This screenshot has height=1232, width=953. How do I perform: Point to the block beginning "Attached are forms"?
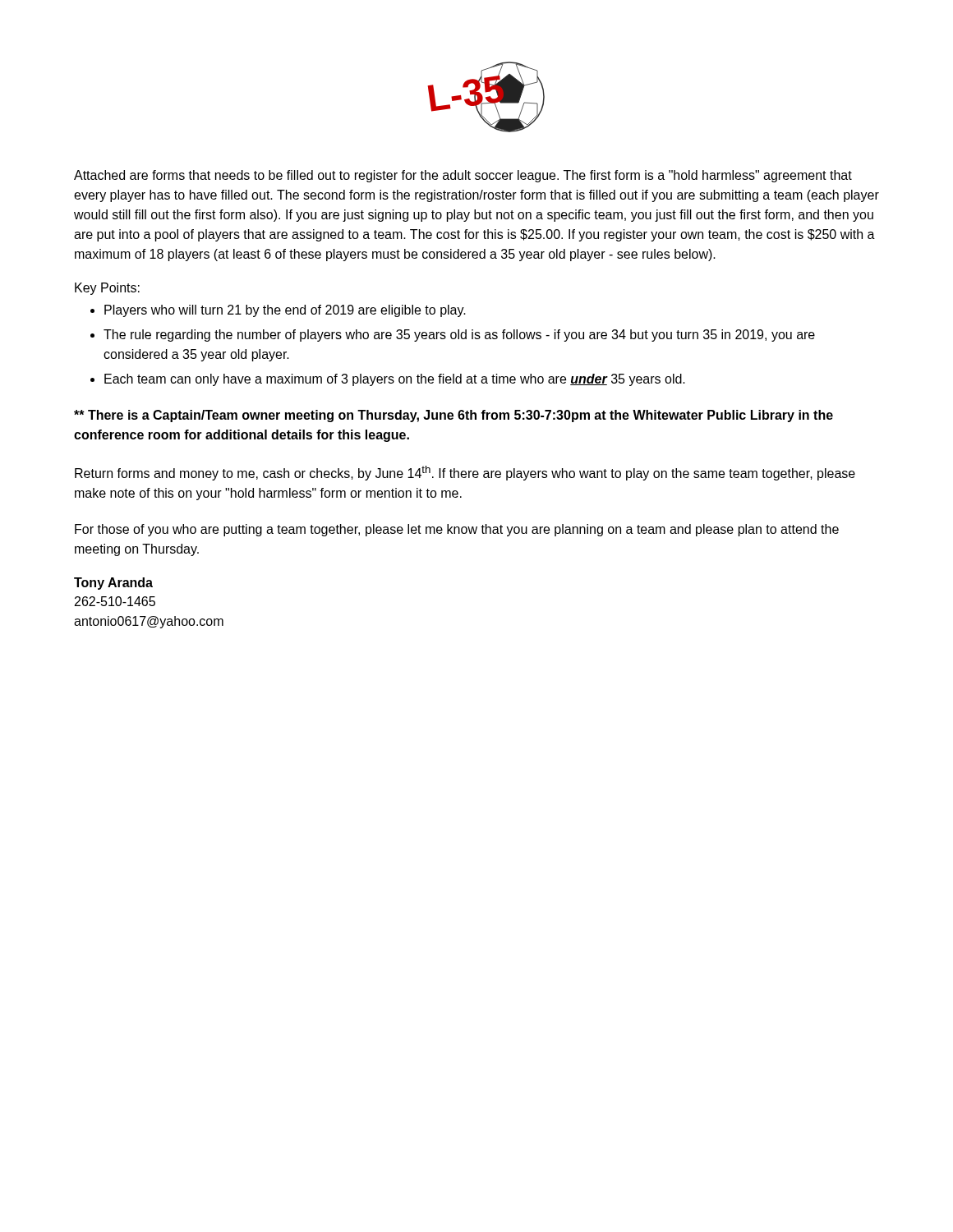tap(476, 215)
